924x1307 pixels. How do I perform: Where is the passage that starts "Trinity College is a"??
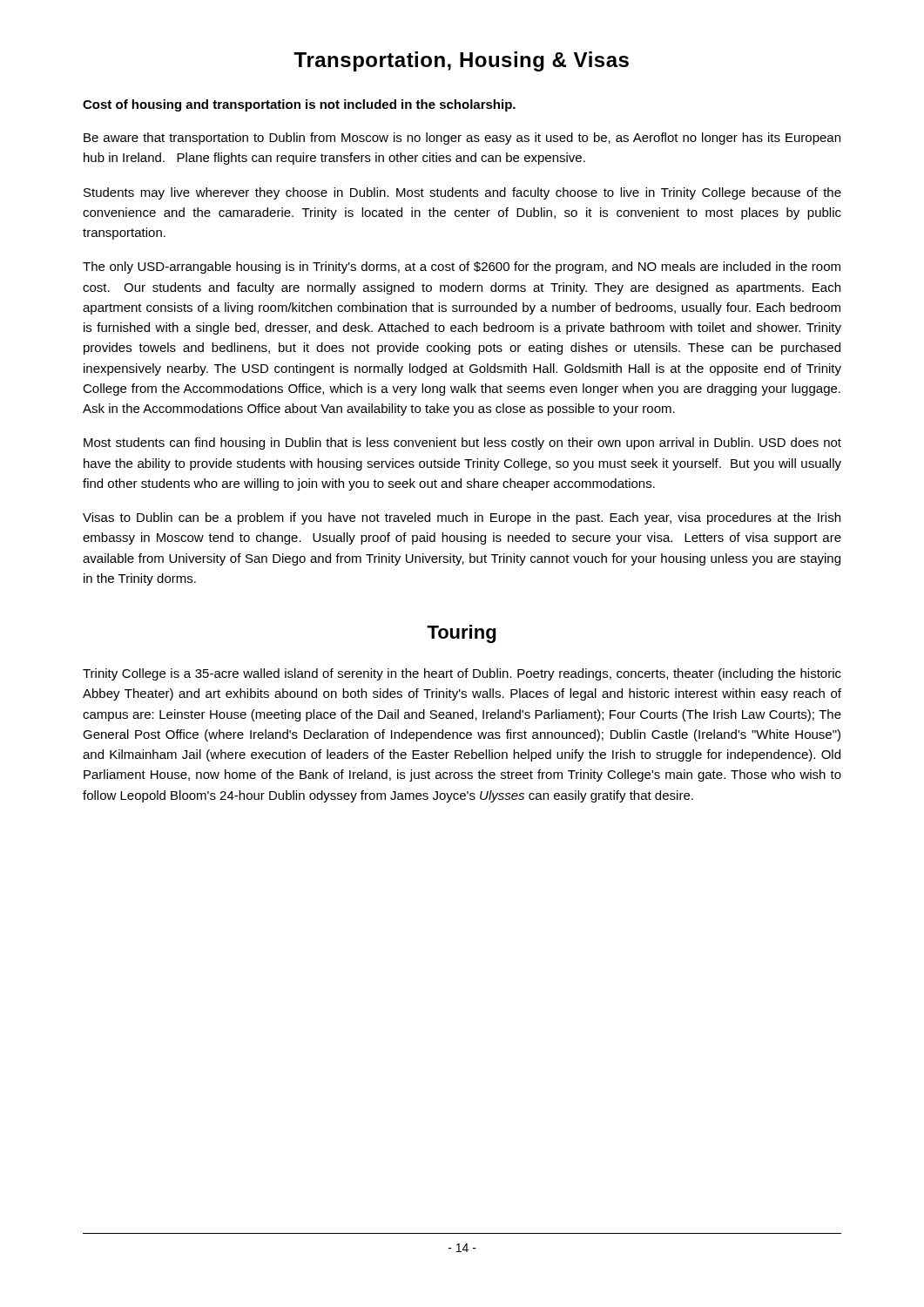[x=462, y=734]
